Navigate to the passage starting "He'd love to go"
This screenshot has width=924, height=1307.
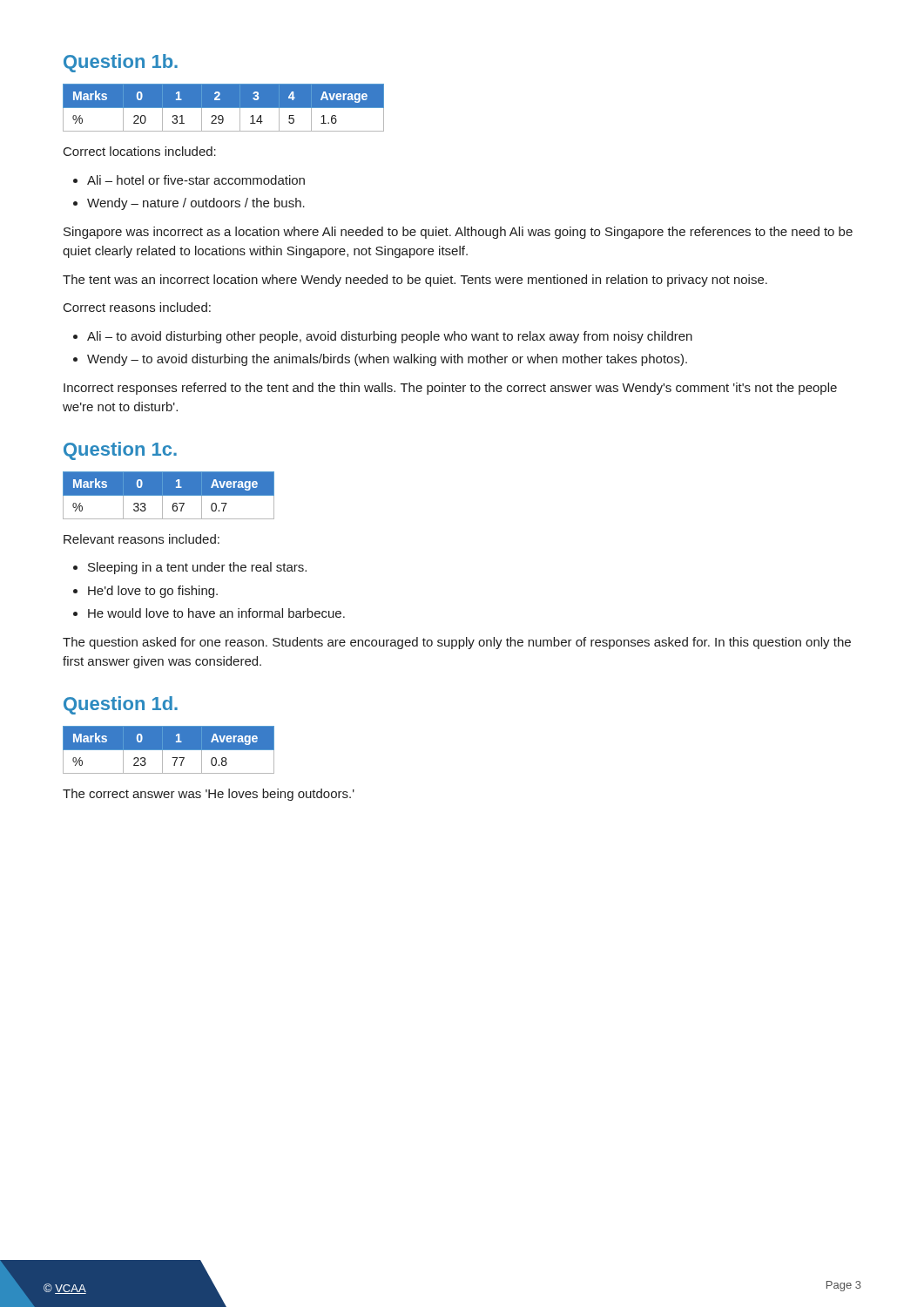pos(153,590)
